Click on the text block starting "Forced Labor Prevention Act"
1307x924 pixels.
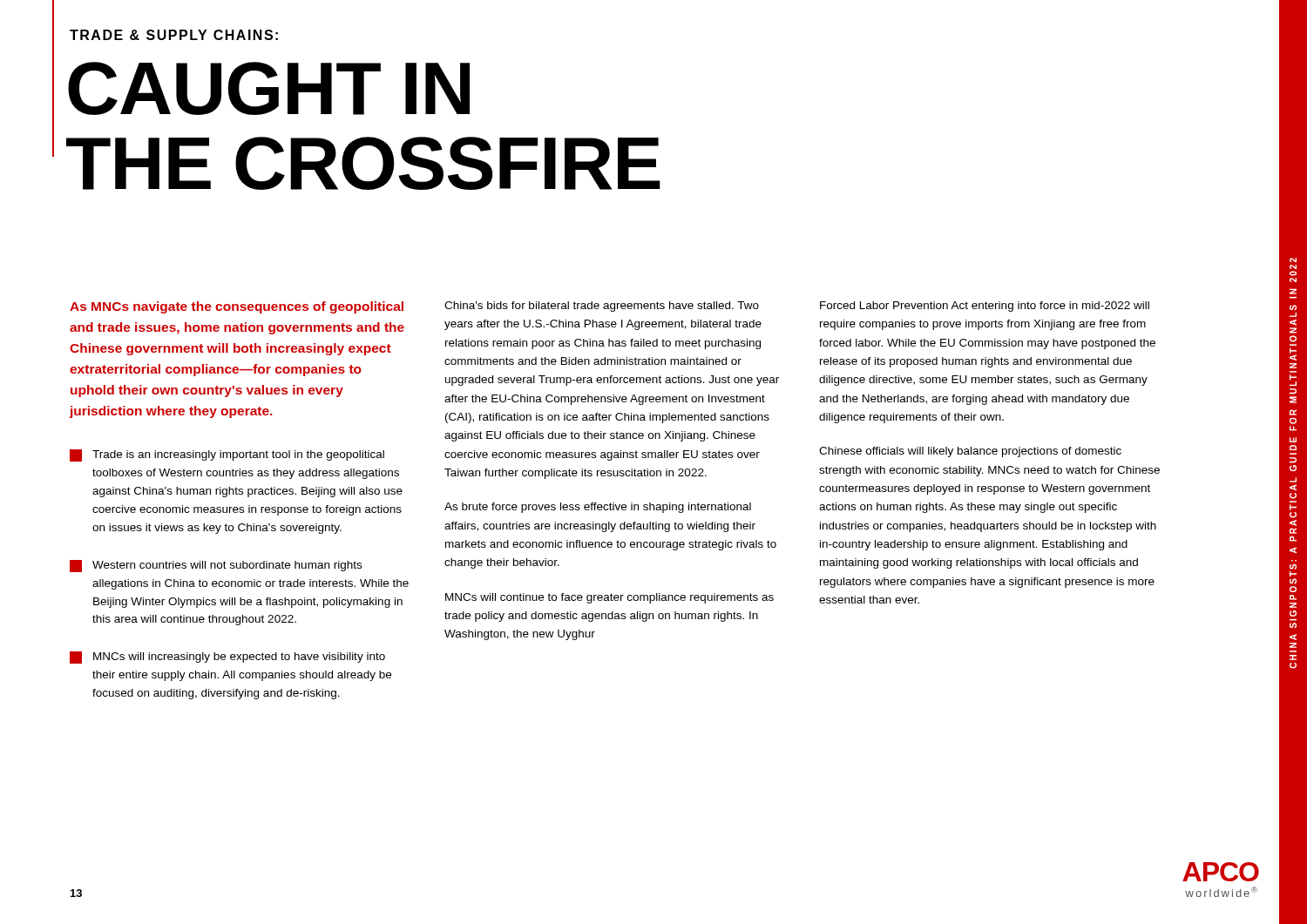991,453
